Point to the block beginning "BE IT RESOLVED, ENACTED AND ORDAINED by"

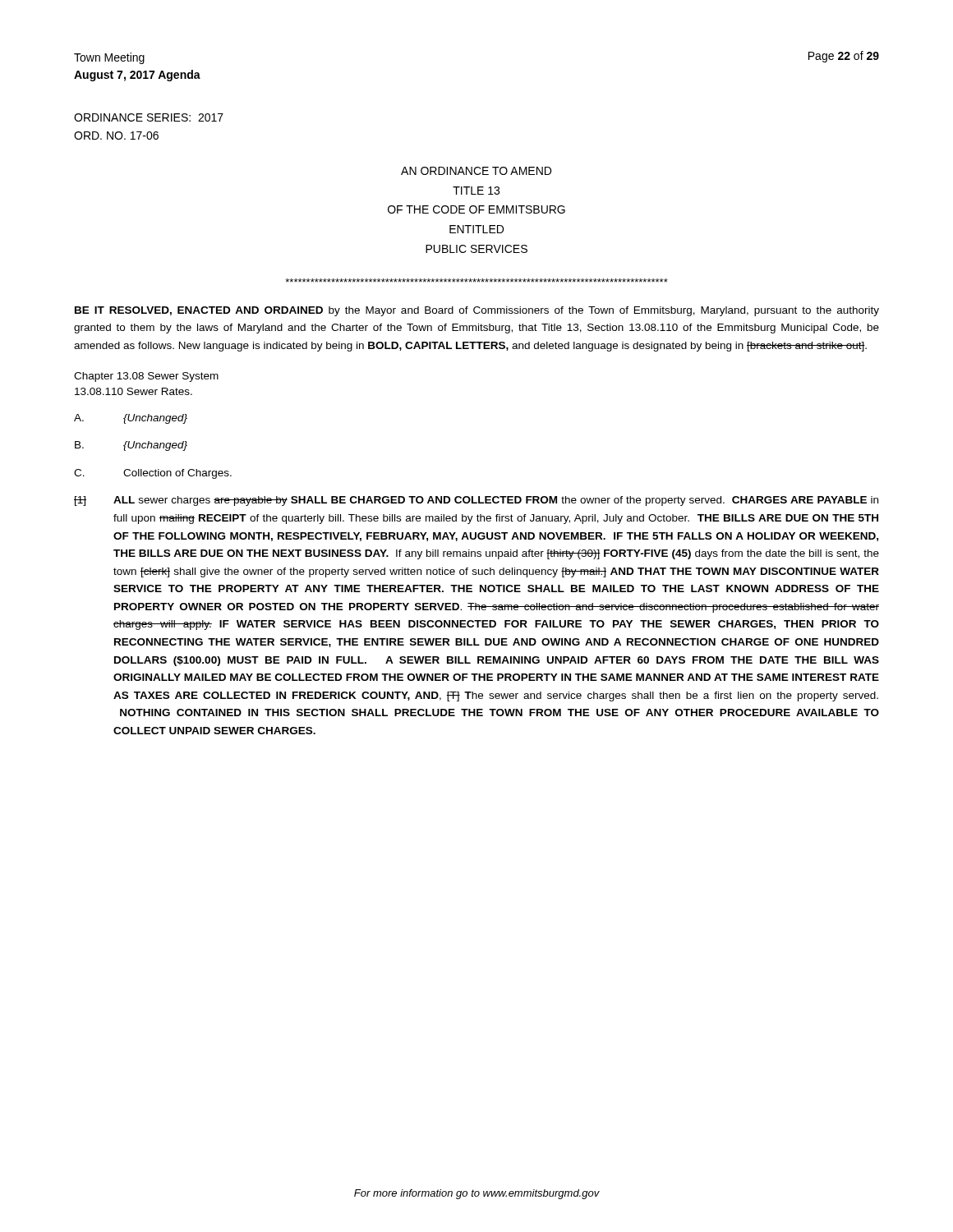(x=476, y=328)
